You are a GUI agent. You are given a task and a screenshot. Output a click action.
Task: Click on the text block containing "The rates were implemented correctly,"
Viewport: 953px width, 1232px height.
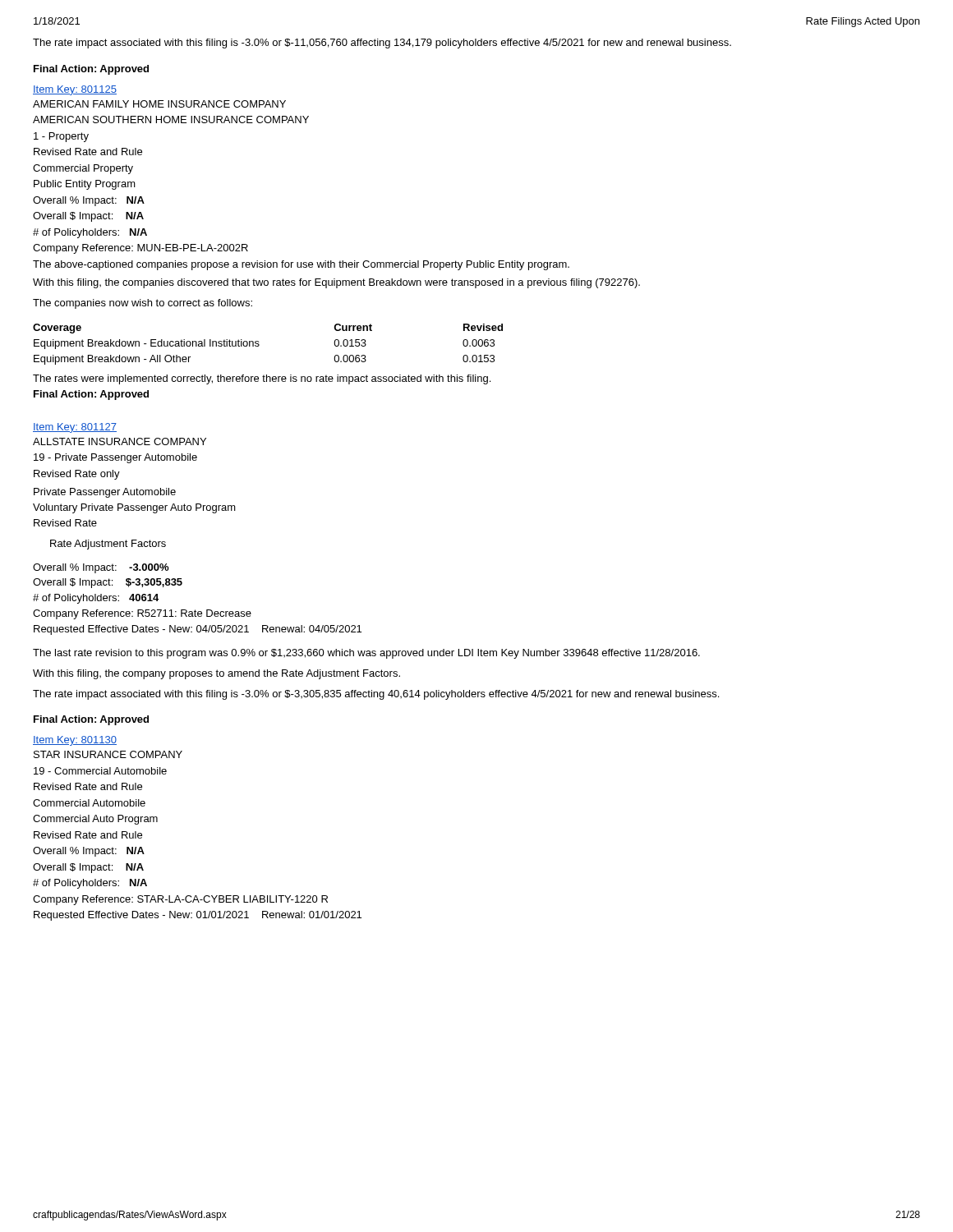click(x=262, y=386)
